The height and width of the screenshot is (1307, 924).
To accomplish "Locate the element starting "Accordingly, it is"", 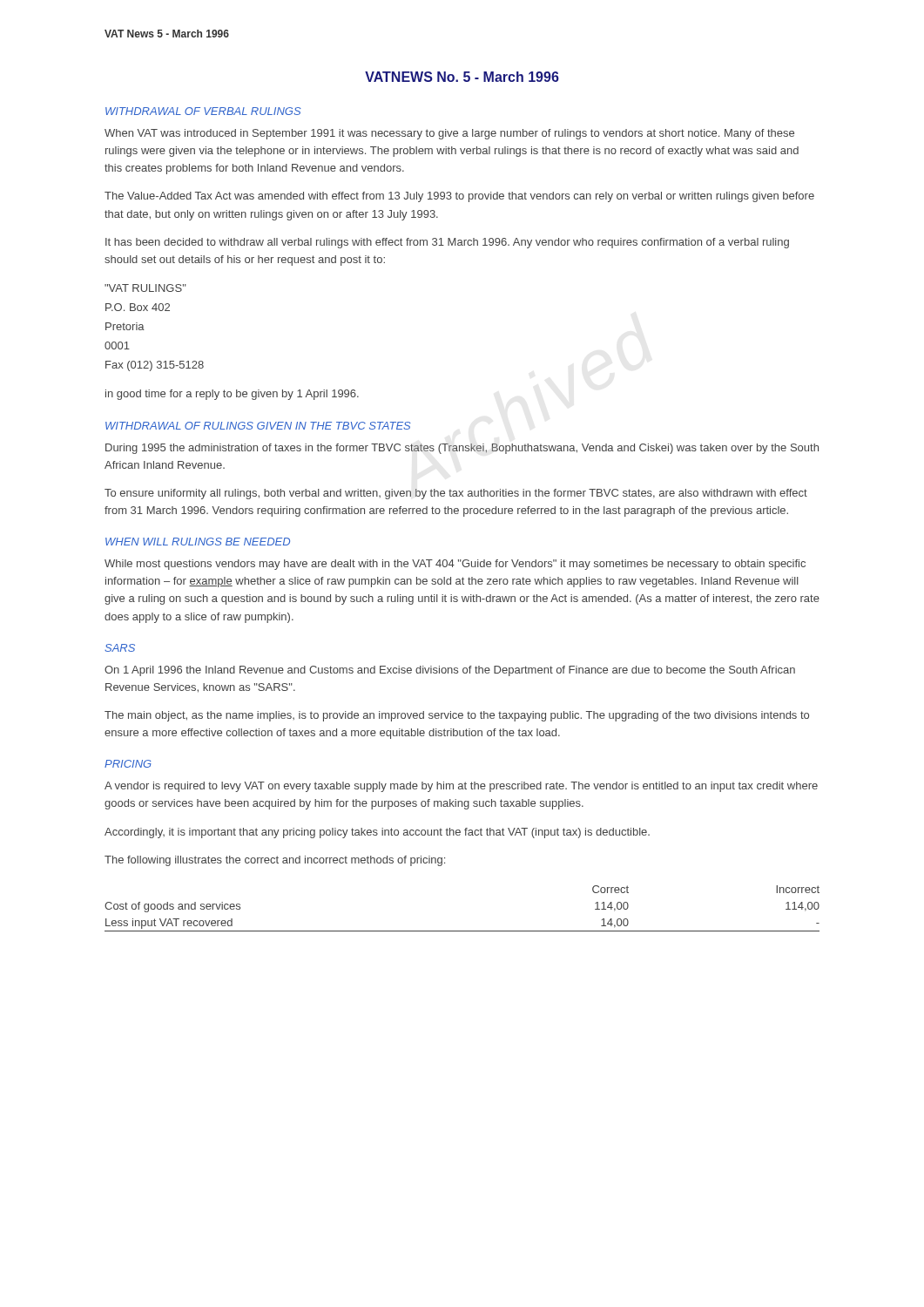I will click(378, 831).
